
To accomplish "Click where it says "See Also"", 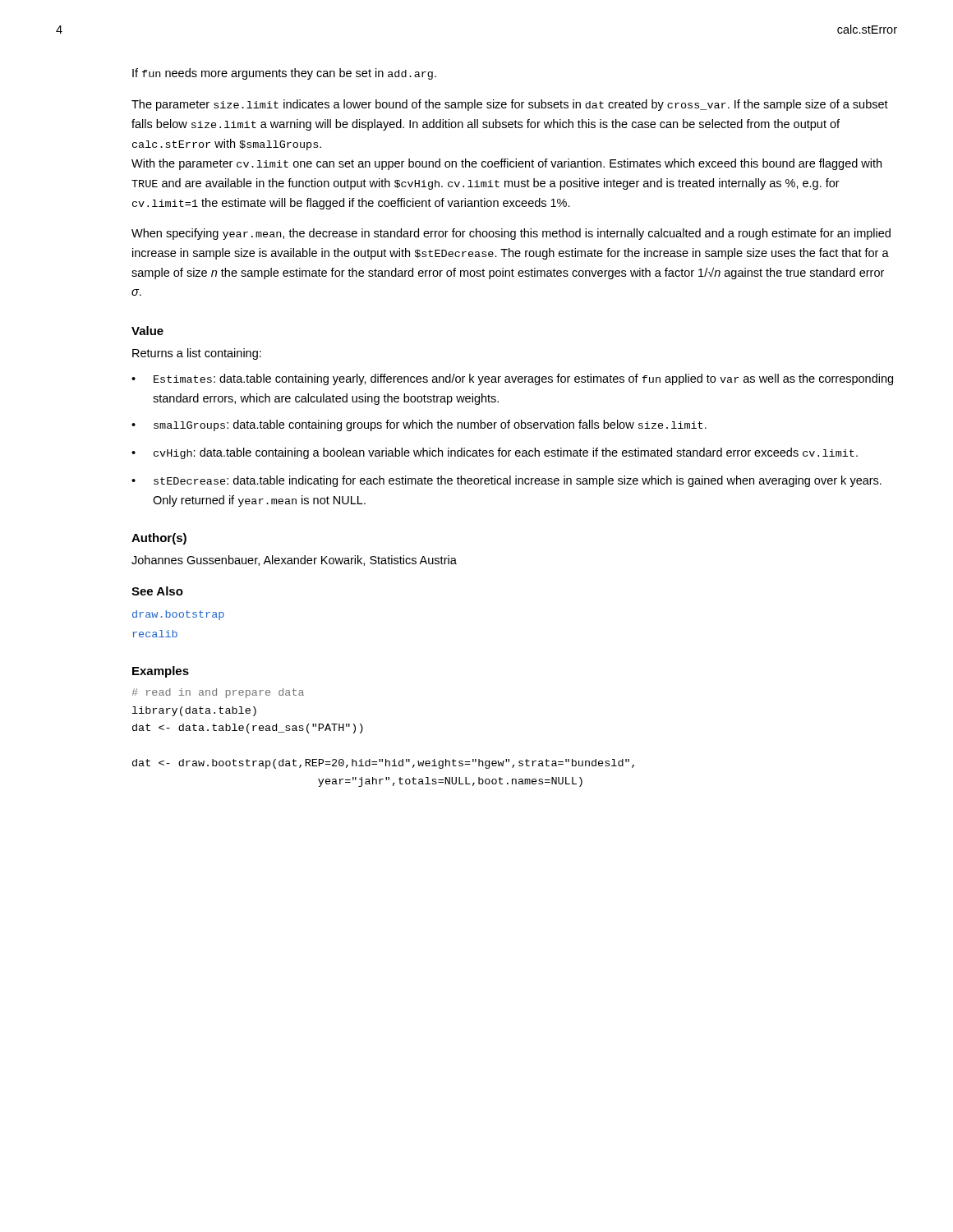I will coord(157,591).
